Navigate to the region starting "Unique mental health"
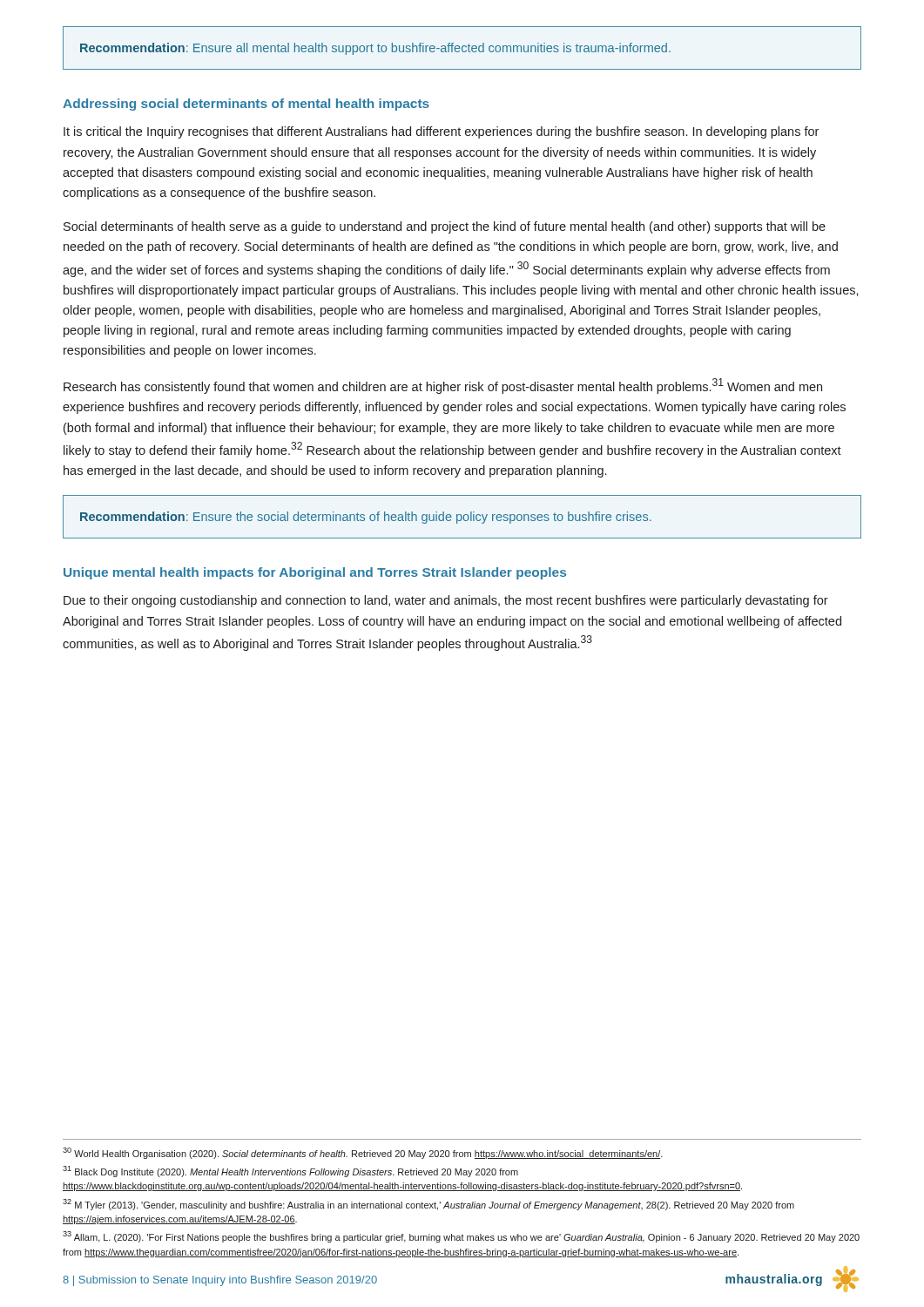924x1307 pixels. (315, 572)
